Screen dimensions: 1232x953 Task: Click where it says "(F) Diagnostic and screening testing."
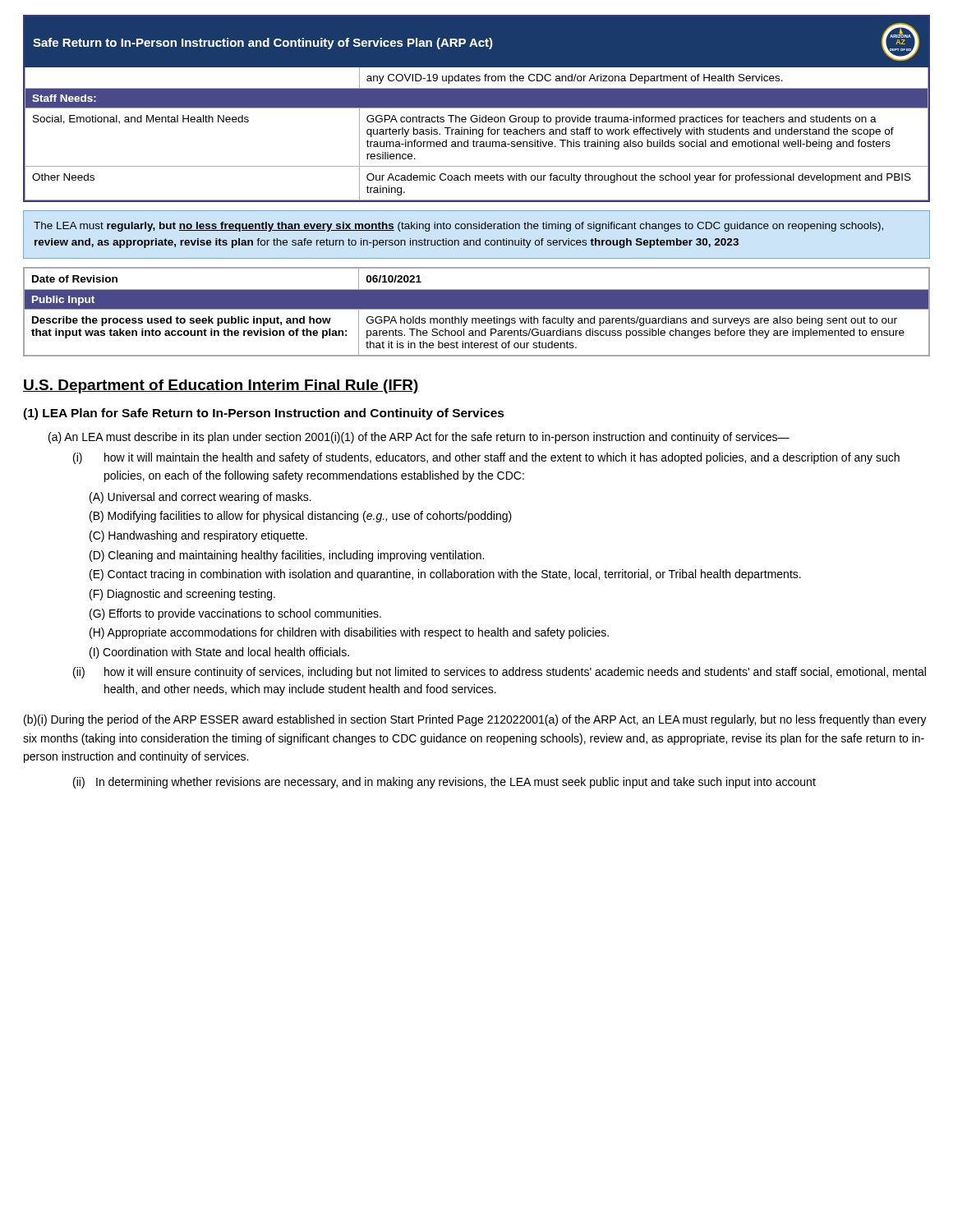(x=182, y=594)
